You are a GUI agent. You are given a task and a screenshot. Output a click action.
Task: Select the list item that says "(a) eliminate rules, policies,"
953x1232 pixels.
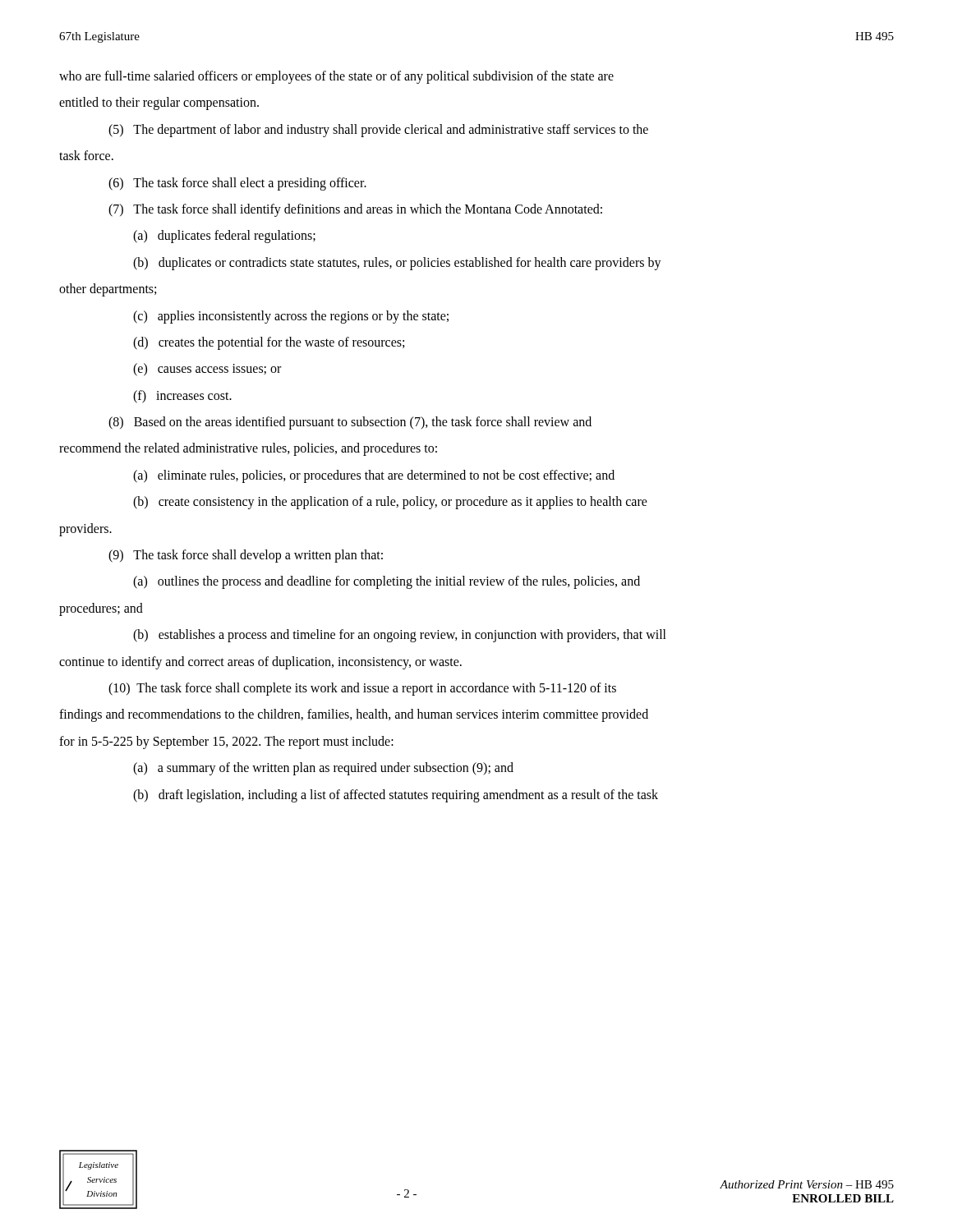tap(476, 476)
